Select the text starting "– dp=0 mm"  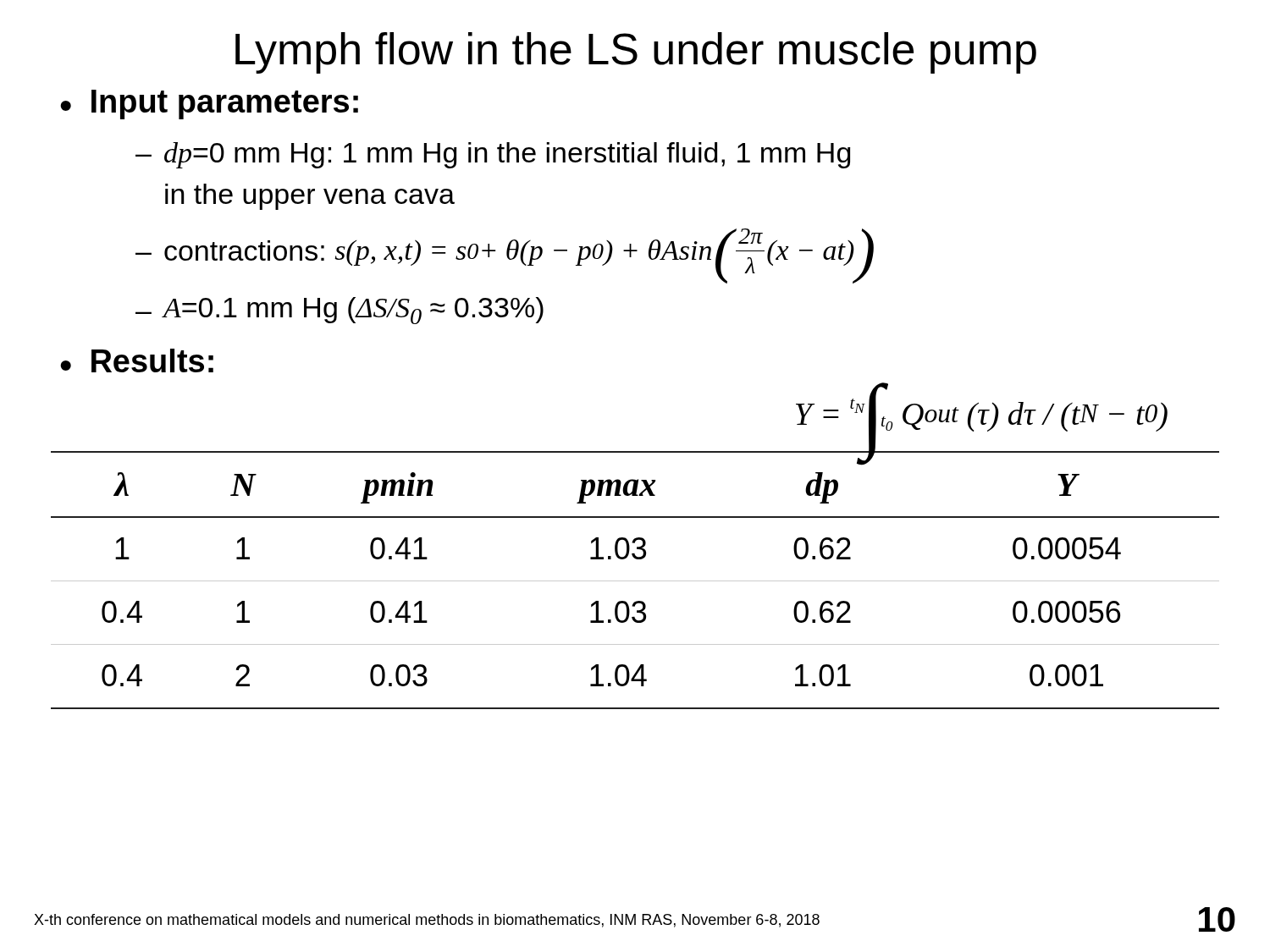[494, 174]
